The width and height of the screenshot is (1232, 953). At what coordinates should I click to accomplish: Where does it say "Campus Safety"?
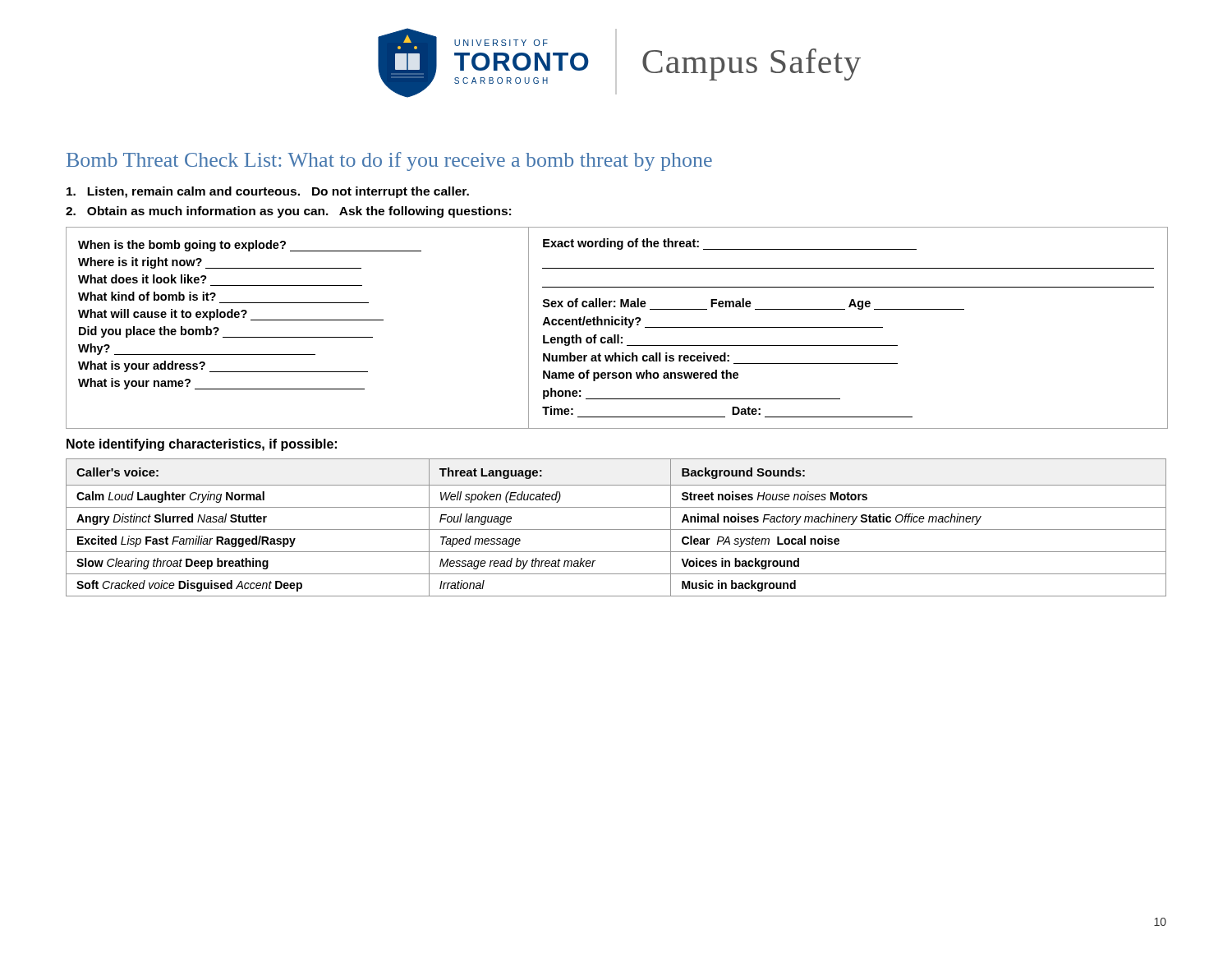pyautogui.click(x=751, y=62)
